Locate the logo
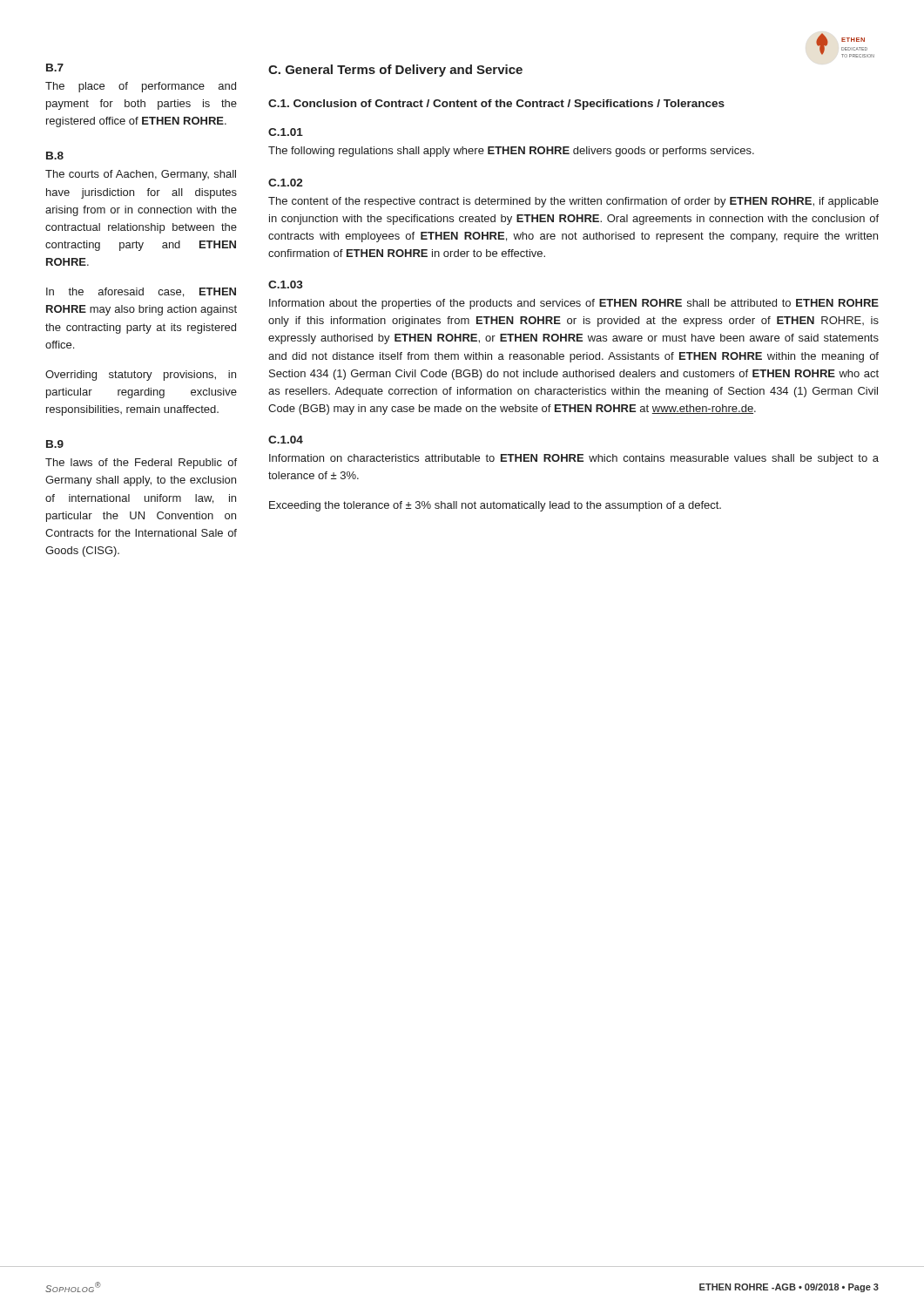924x1307 pixels. [x=843, y=49]
